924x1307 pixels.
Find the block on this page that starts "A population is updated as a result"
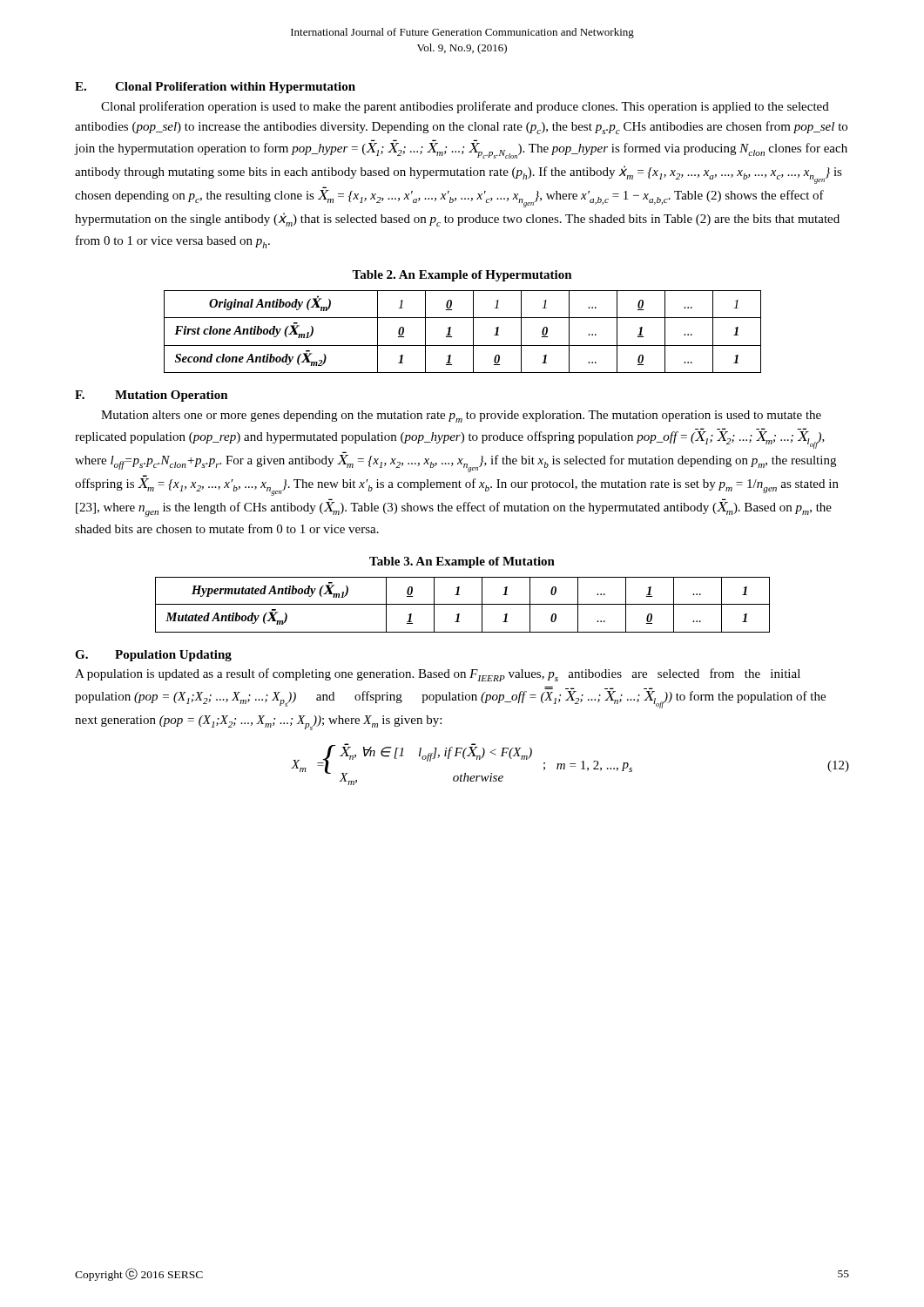(x=462, y=699)
